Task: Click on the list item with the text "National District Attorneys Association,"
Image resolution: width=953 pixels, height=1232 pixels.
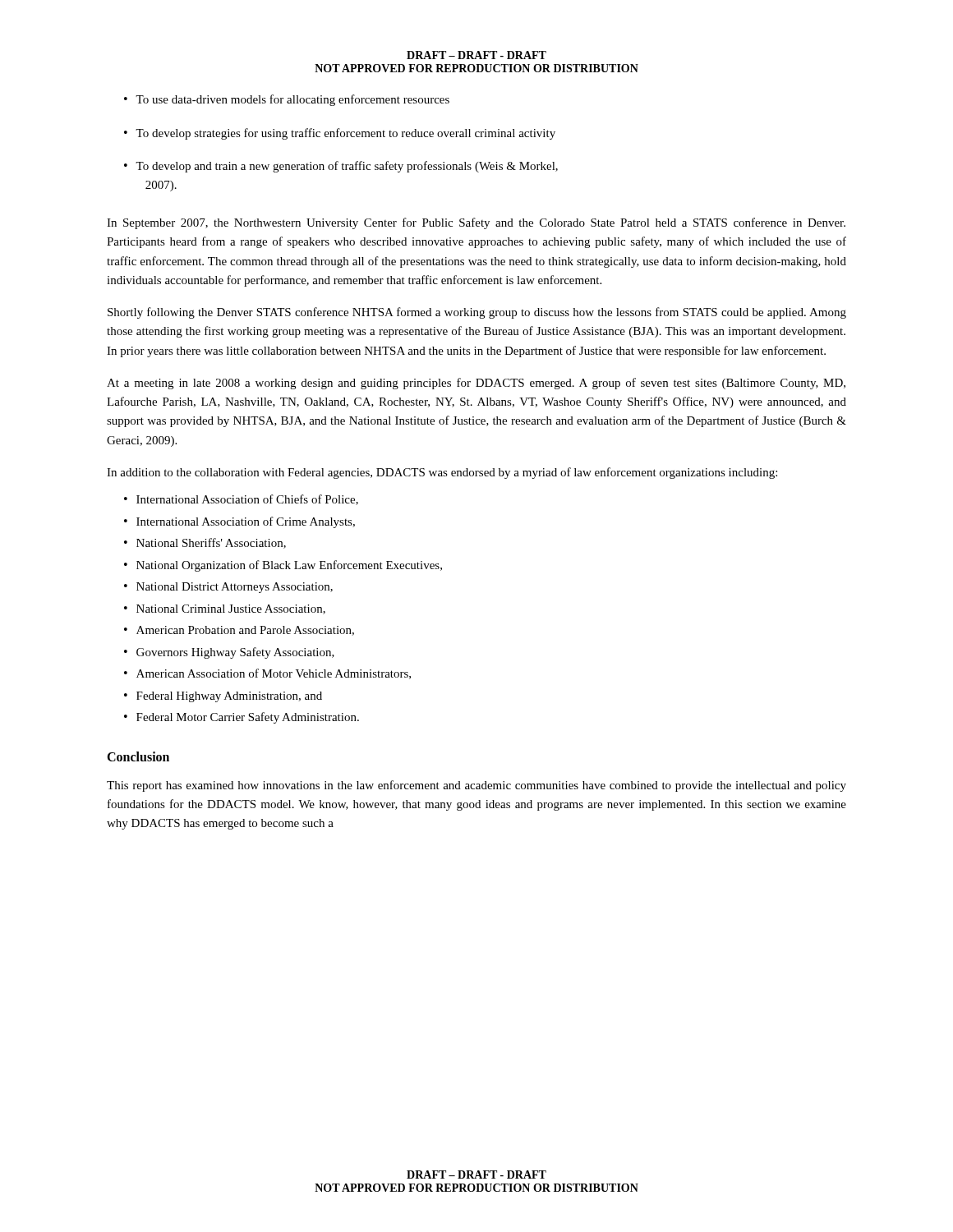Action: [x=228, y=588]
